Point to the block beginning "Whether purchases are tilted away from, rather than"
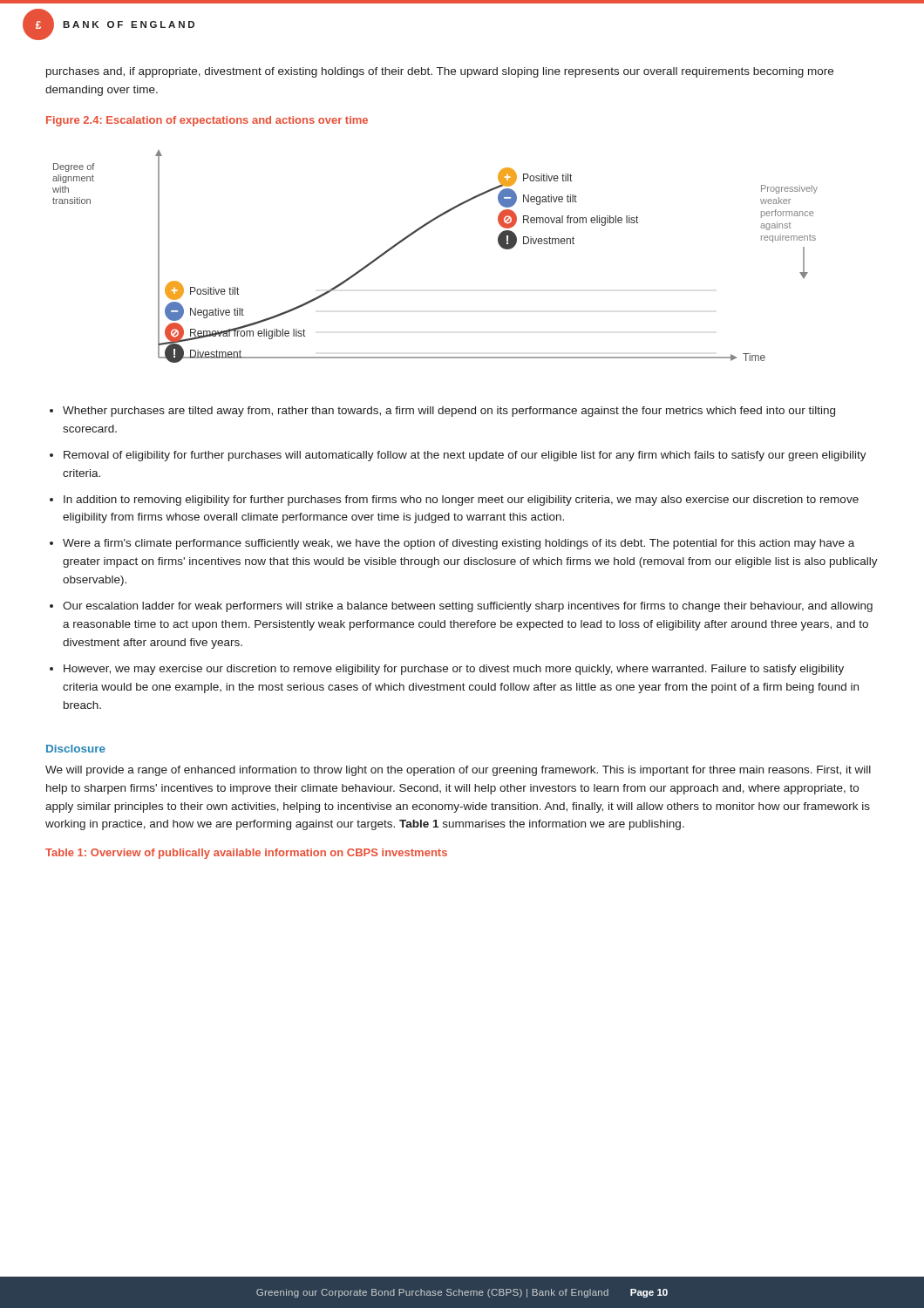 pos(449,419)
